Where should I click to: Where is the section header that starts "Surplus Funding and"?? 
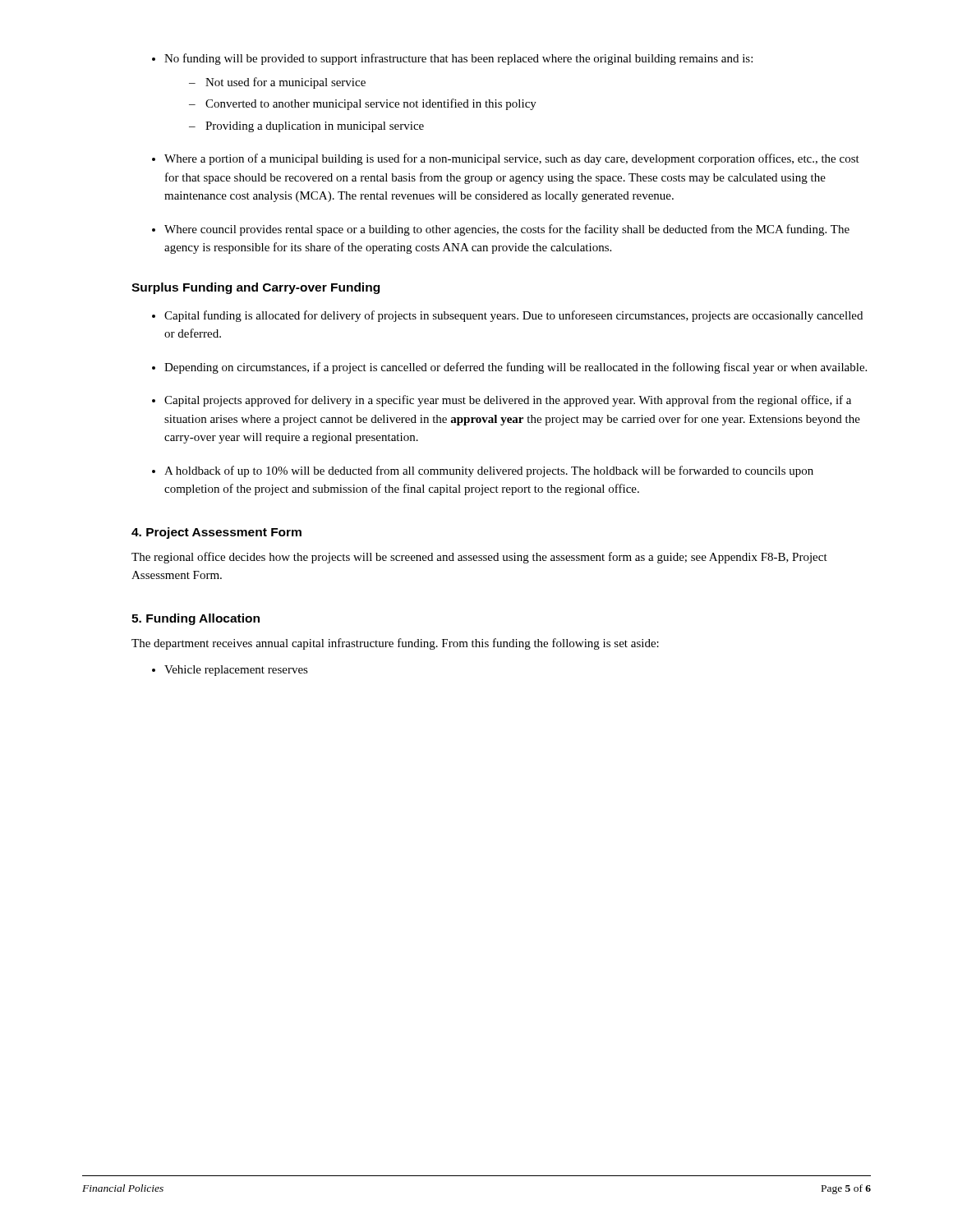256,287
